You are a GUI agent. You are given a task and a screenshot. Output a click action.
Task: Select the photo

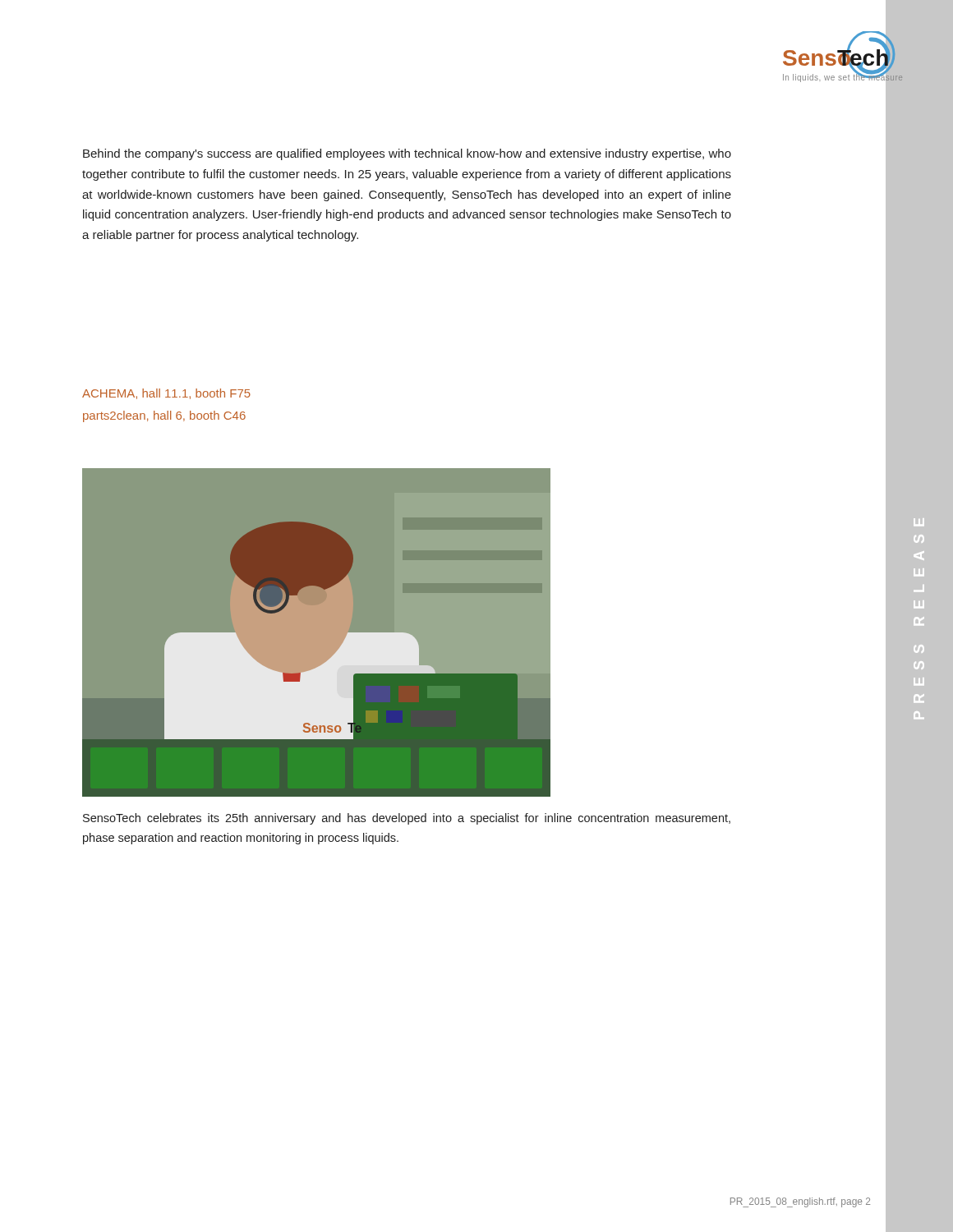[x=316, y=632]
